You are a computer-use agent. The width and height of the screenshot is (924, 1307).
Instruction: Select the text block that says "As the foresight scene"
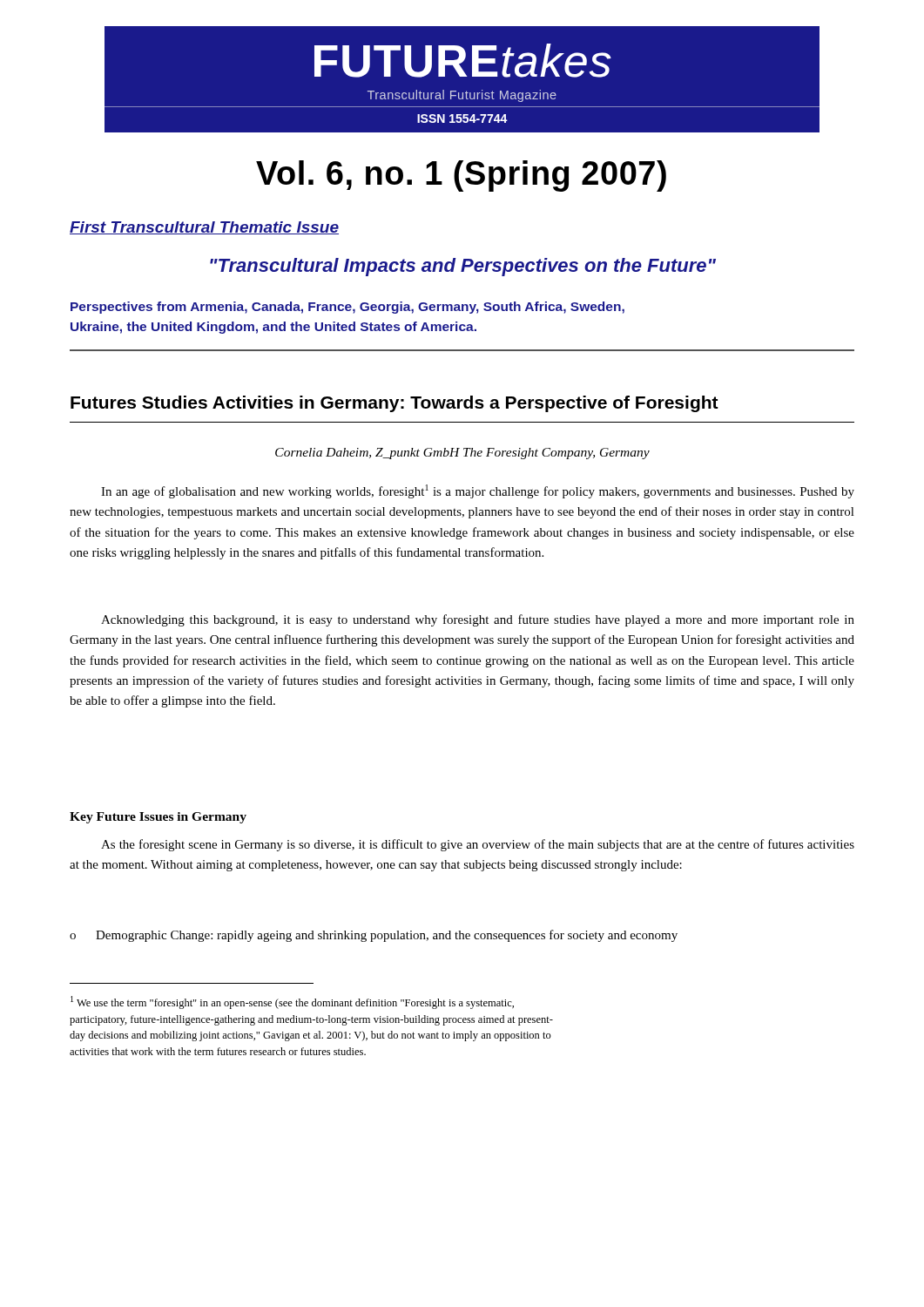tap(462, 855)
